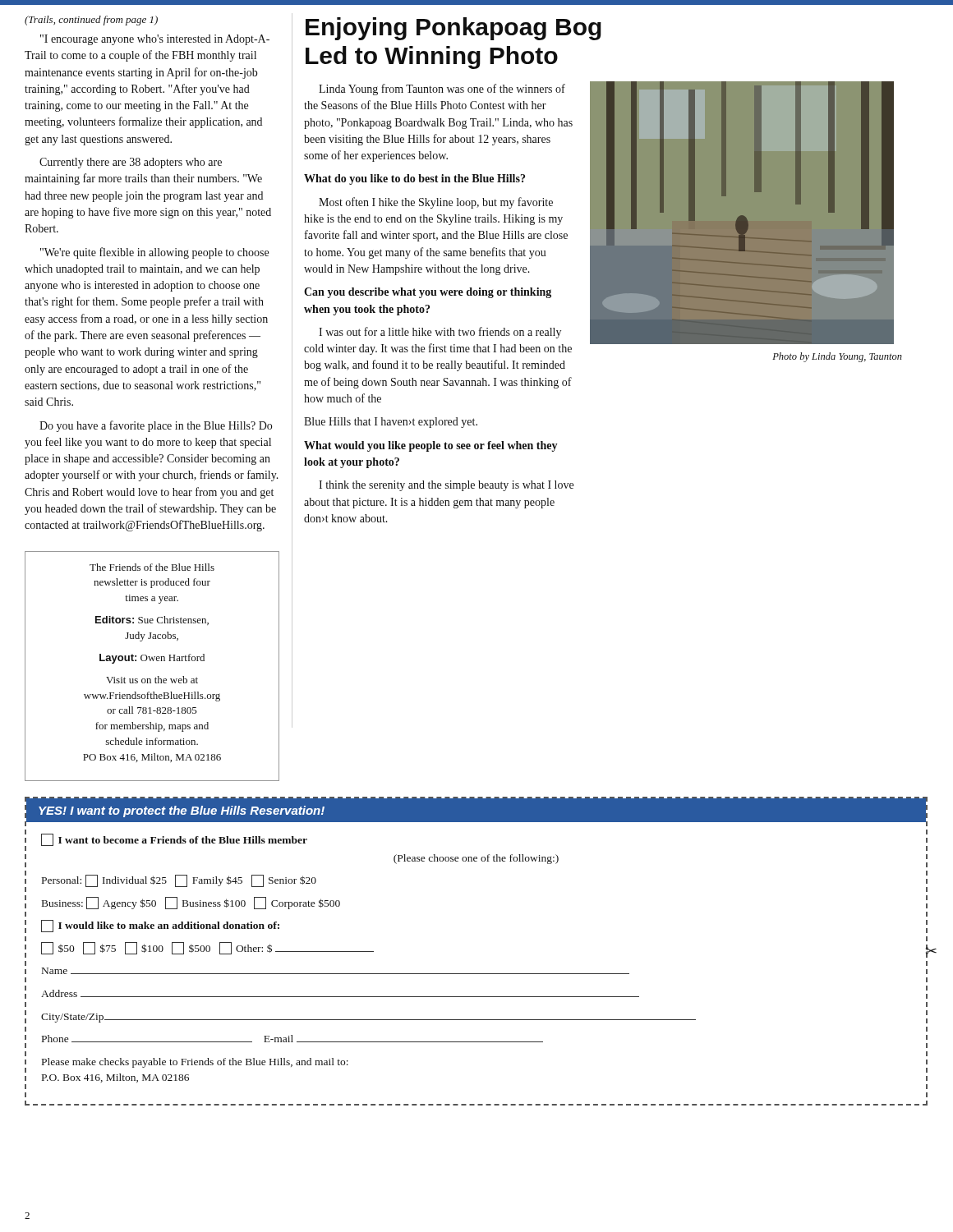
Task: Navigate to the element starting "Enjoying Ponkapoag BogLed"
Action: [x=453, y=41]
